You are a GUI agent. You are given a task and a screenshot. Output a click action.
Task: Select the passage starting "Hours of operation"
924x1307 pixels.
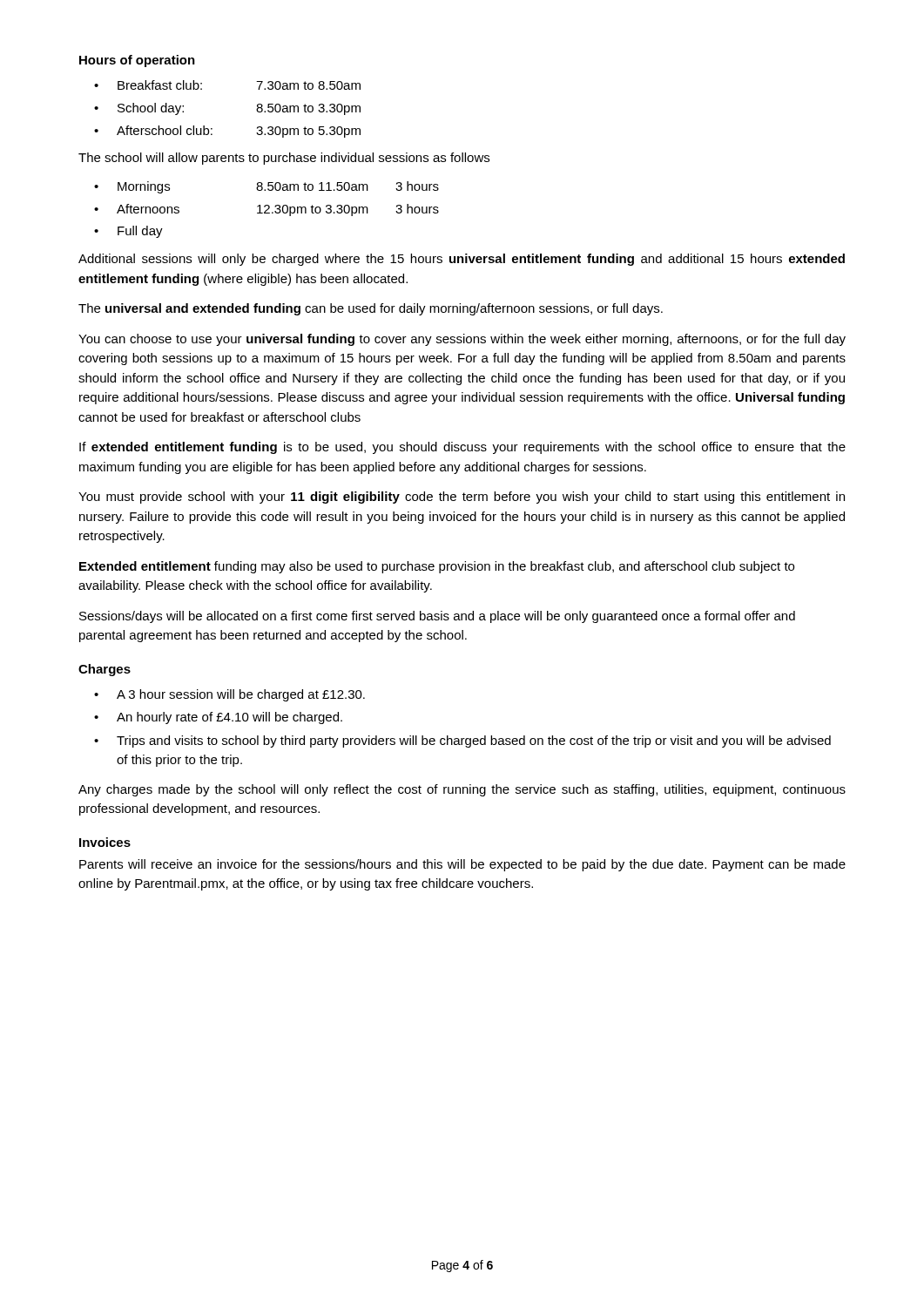137,60
